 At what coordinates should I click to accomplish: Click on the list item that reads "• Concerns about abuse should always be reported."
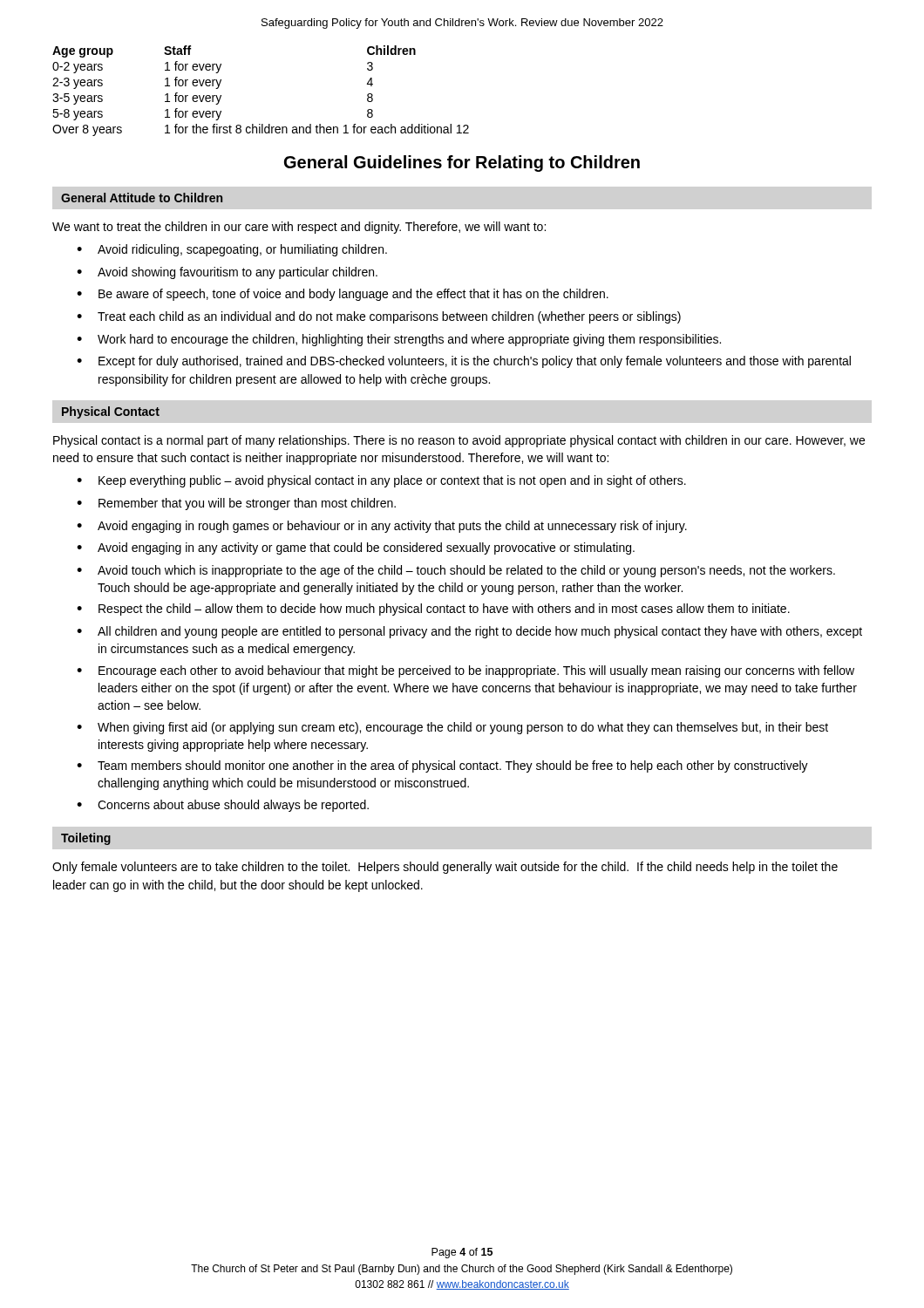[x=223, y=806]
